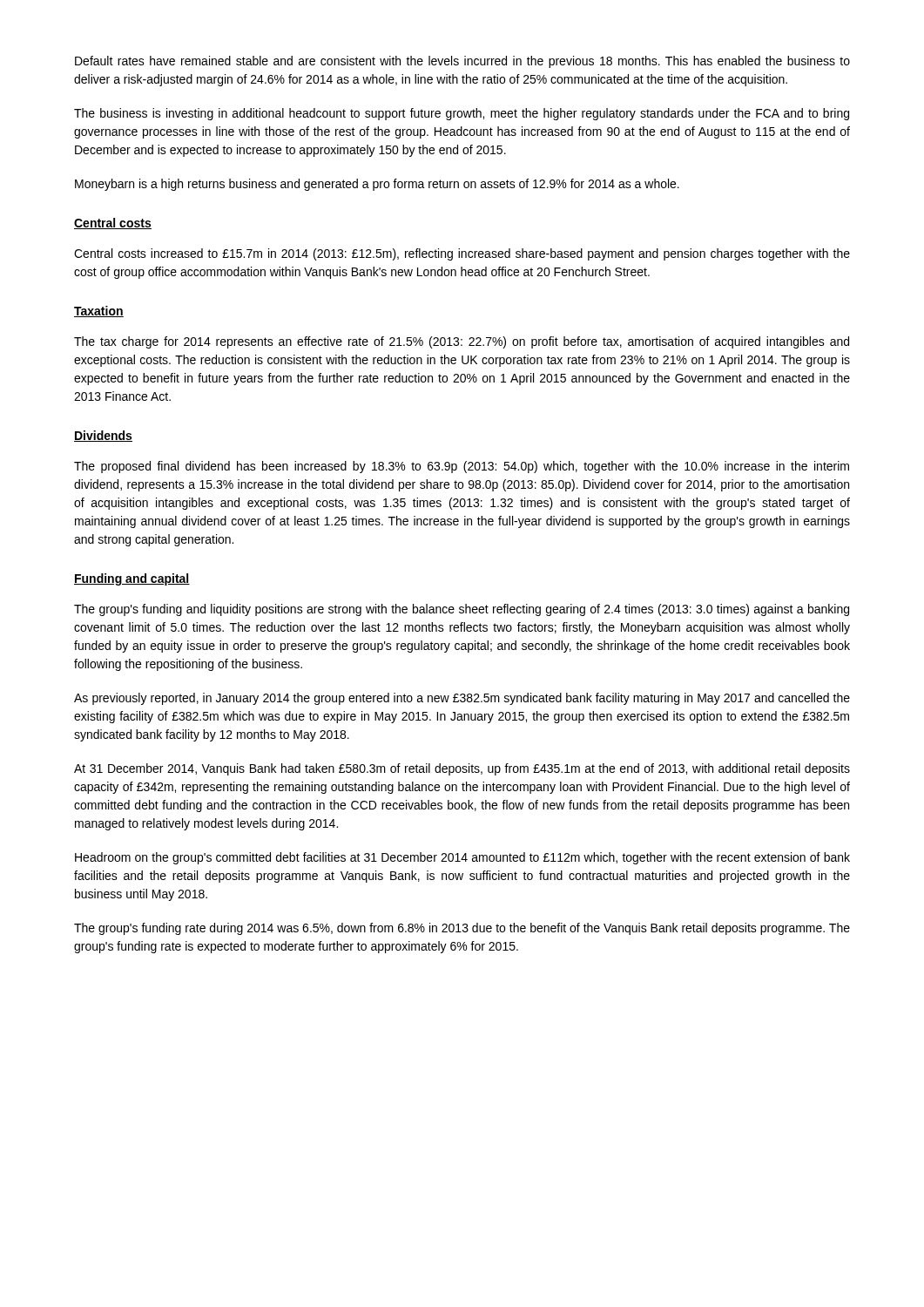Locate the text block with the text "The group's funding and liquidity positions are strong"

point(462,637)
